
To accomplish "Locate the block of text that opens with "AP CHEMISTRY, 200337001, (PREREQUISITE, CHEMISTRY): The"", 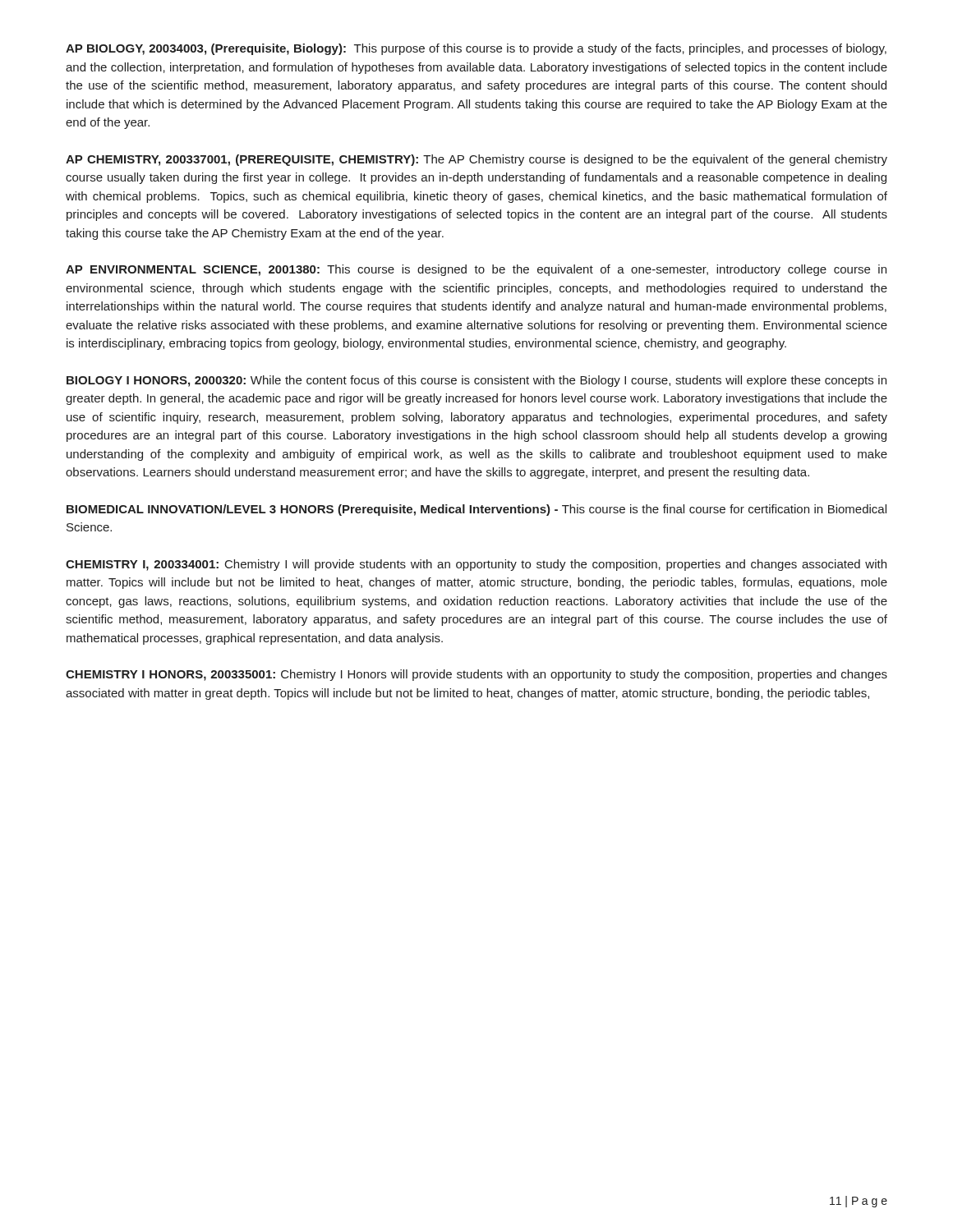I will point(476,195).
